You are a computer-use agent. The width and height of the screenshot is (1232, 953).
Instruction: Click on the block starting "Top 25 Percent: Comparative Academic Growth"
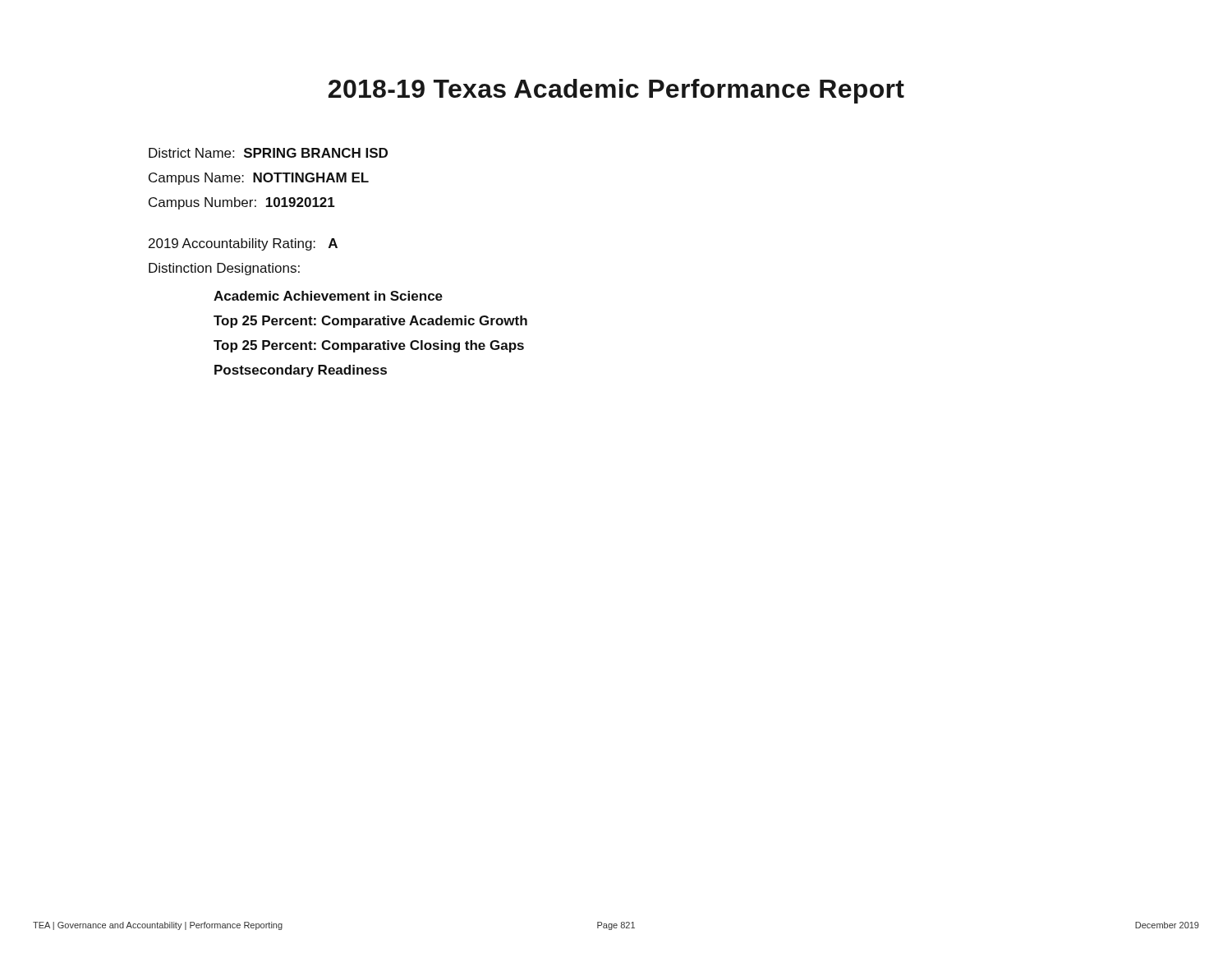tap(371, 321)
